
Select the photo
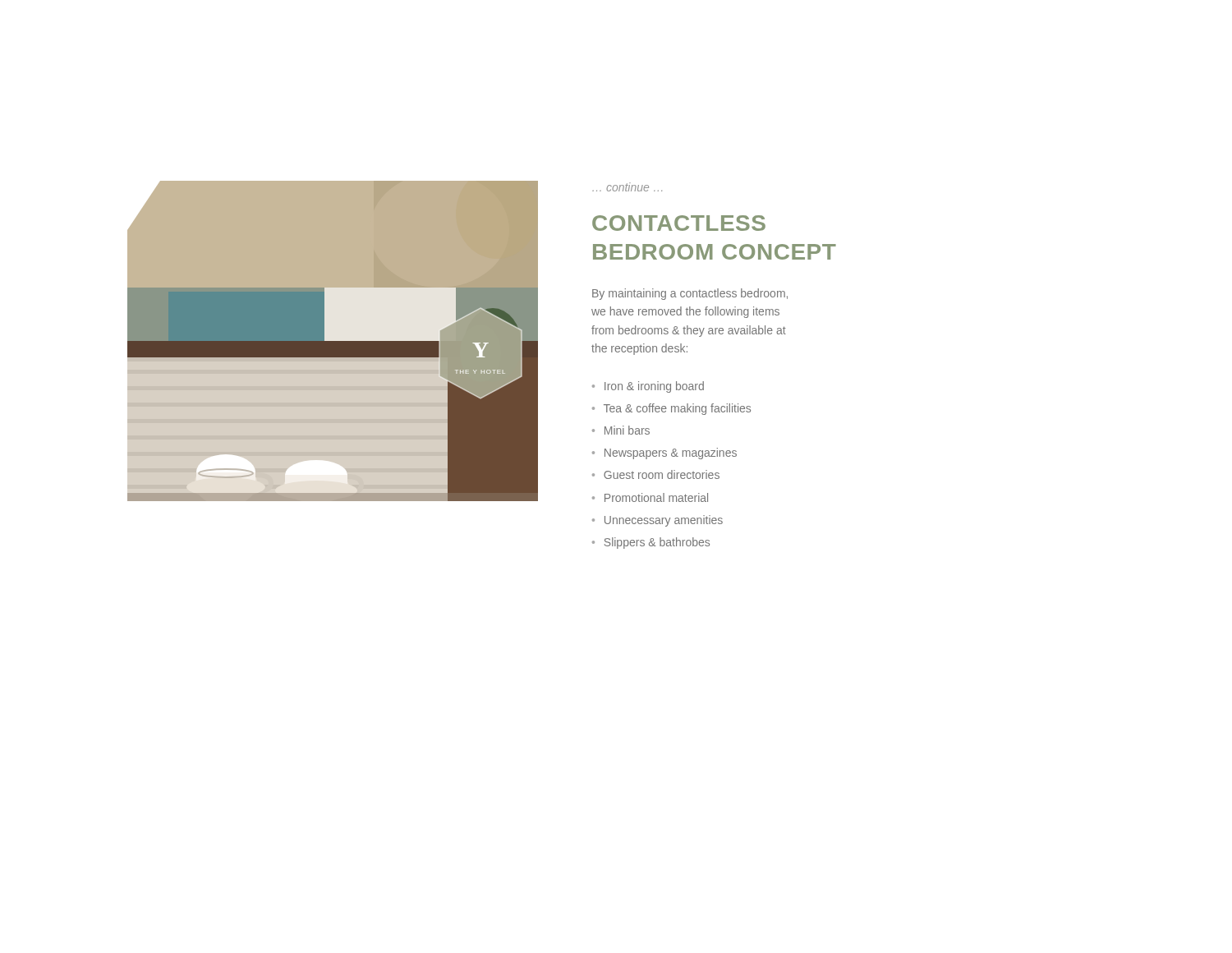pos(337,337)
